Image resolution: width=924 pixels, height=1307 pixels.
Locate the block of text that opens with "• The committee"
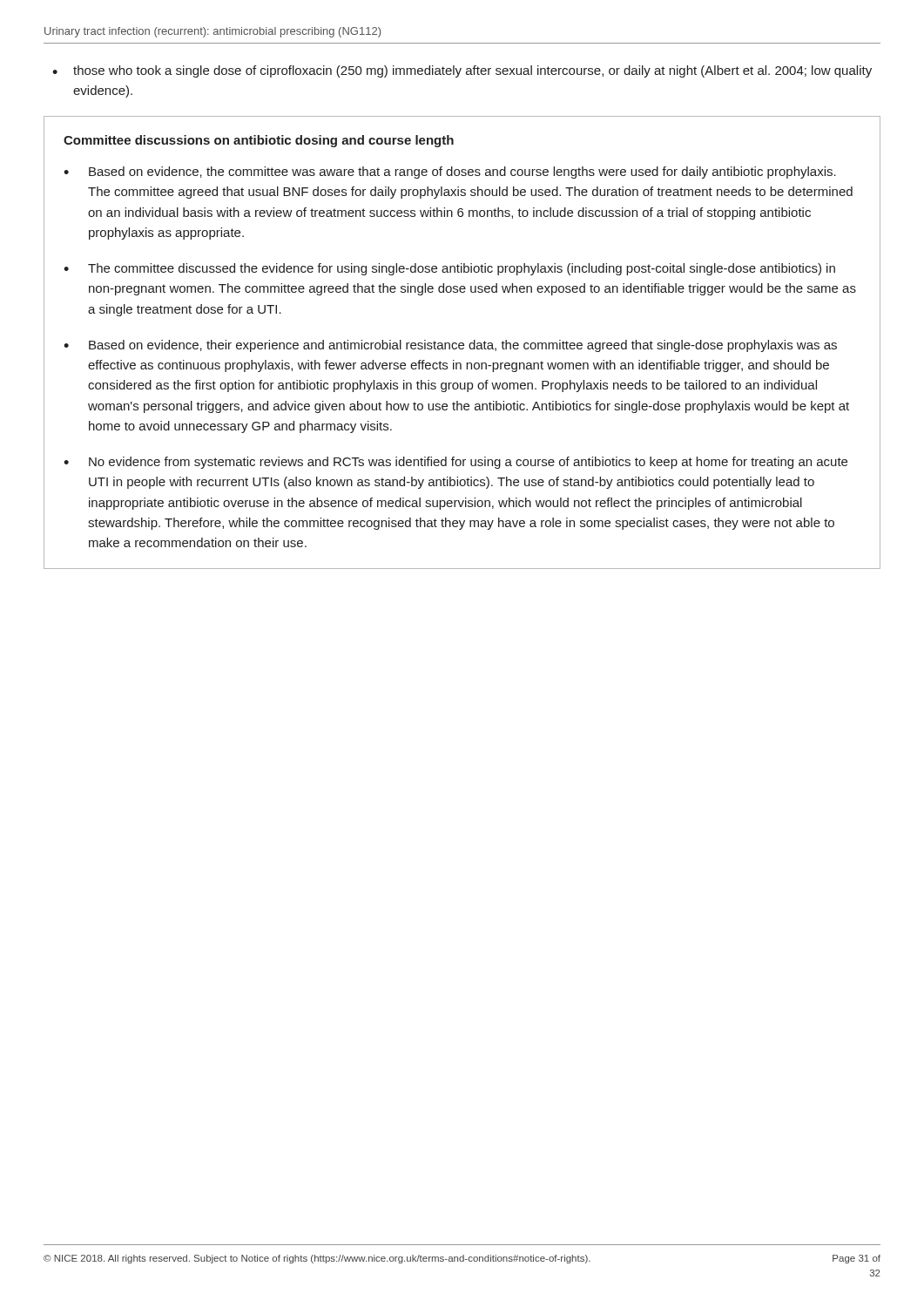click(x=462, y=288)
